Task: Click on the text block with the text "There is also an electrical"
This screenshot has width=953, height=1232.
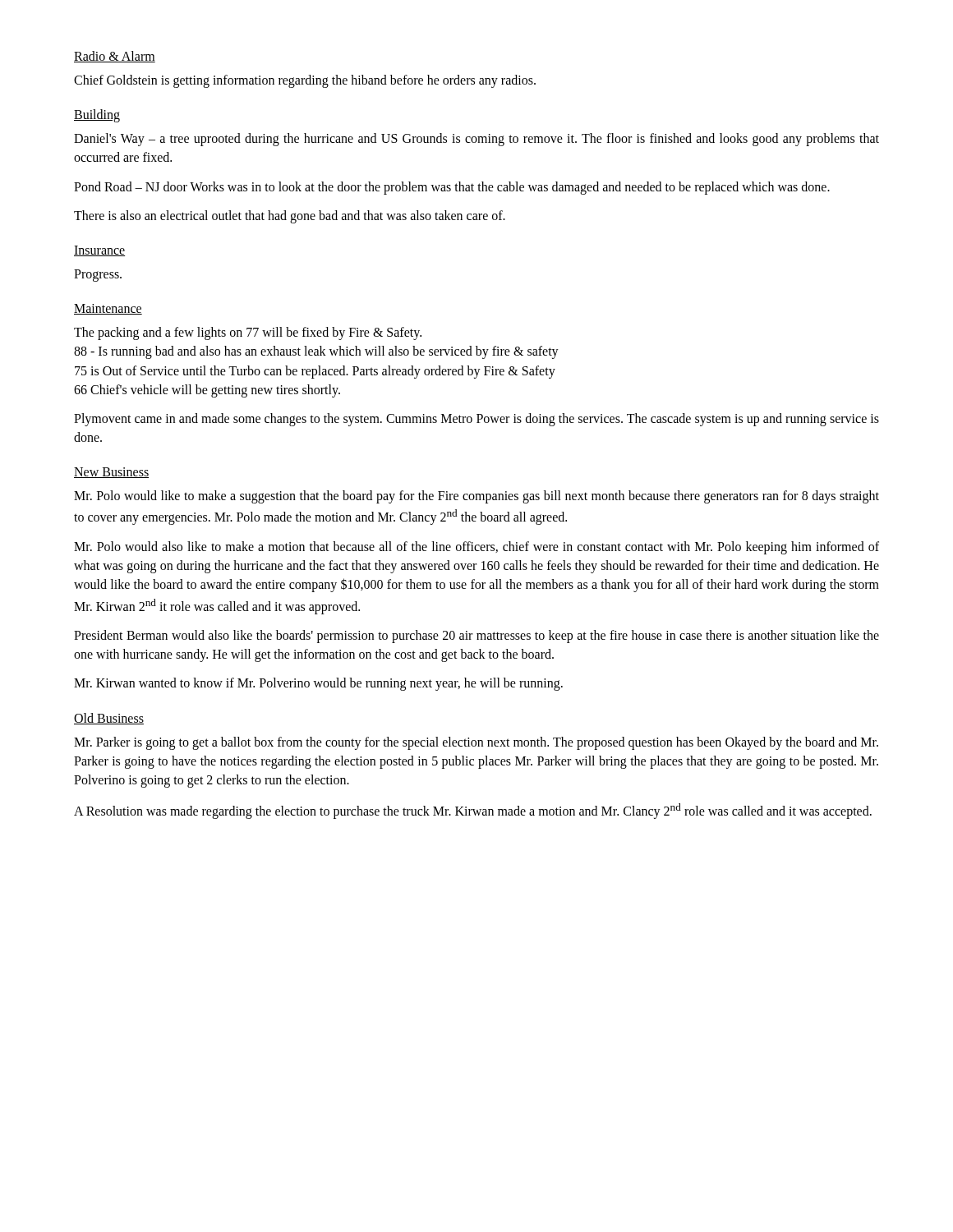Action: pyautogui.click(x=290, y=215)
